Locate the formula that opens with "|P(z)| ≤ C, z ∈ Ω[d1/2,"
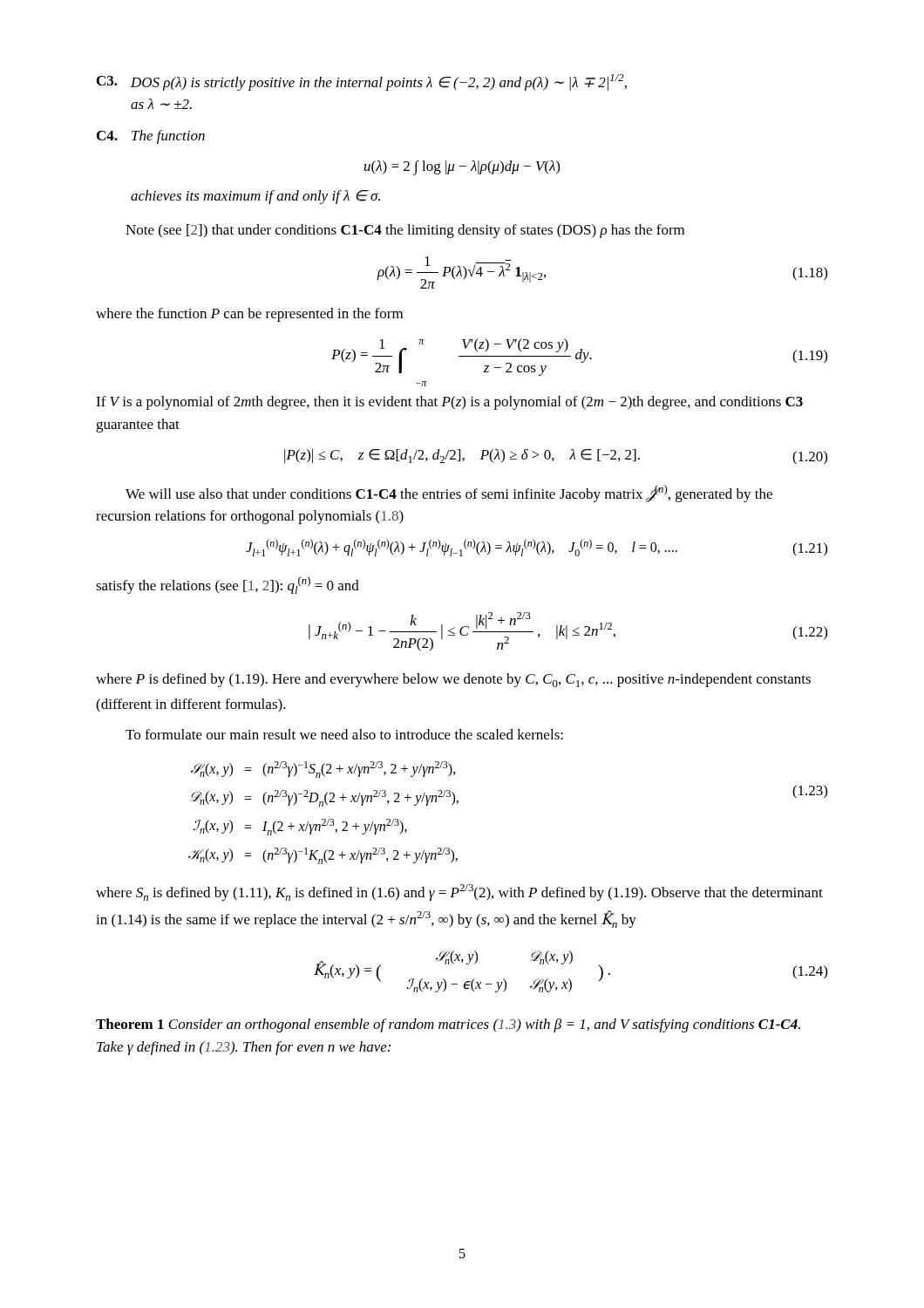Viewport: 924px width, 1308px height. point(556,456)
